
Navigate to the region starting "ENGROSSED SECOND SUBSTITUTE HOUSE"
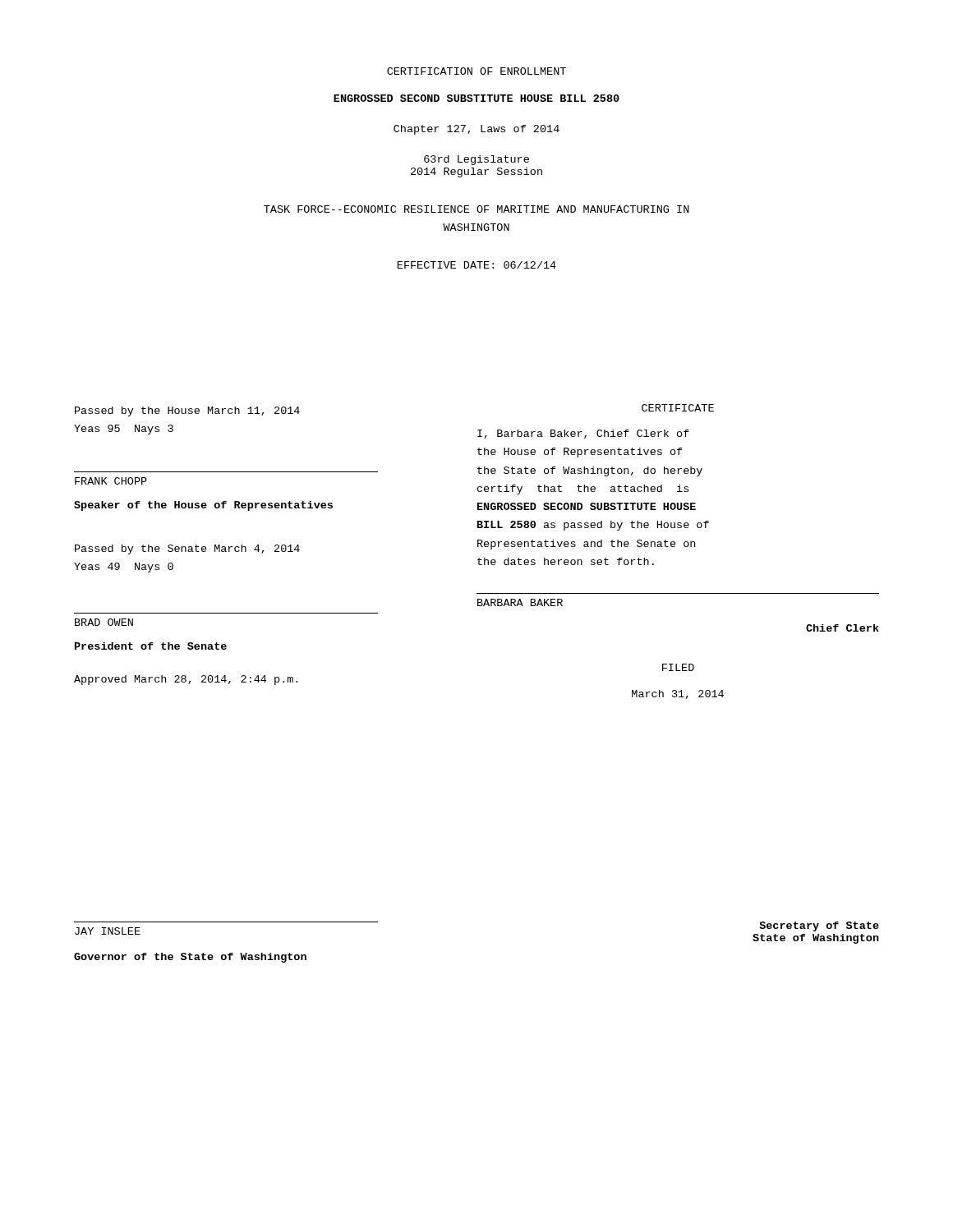pos(476,99)
